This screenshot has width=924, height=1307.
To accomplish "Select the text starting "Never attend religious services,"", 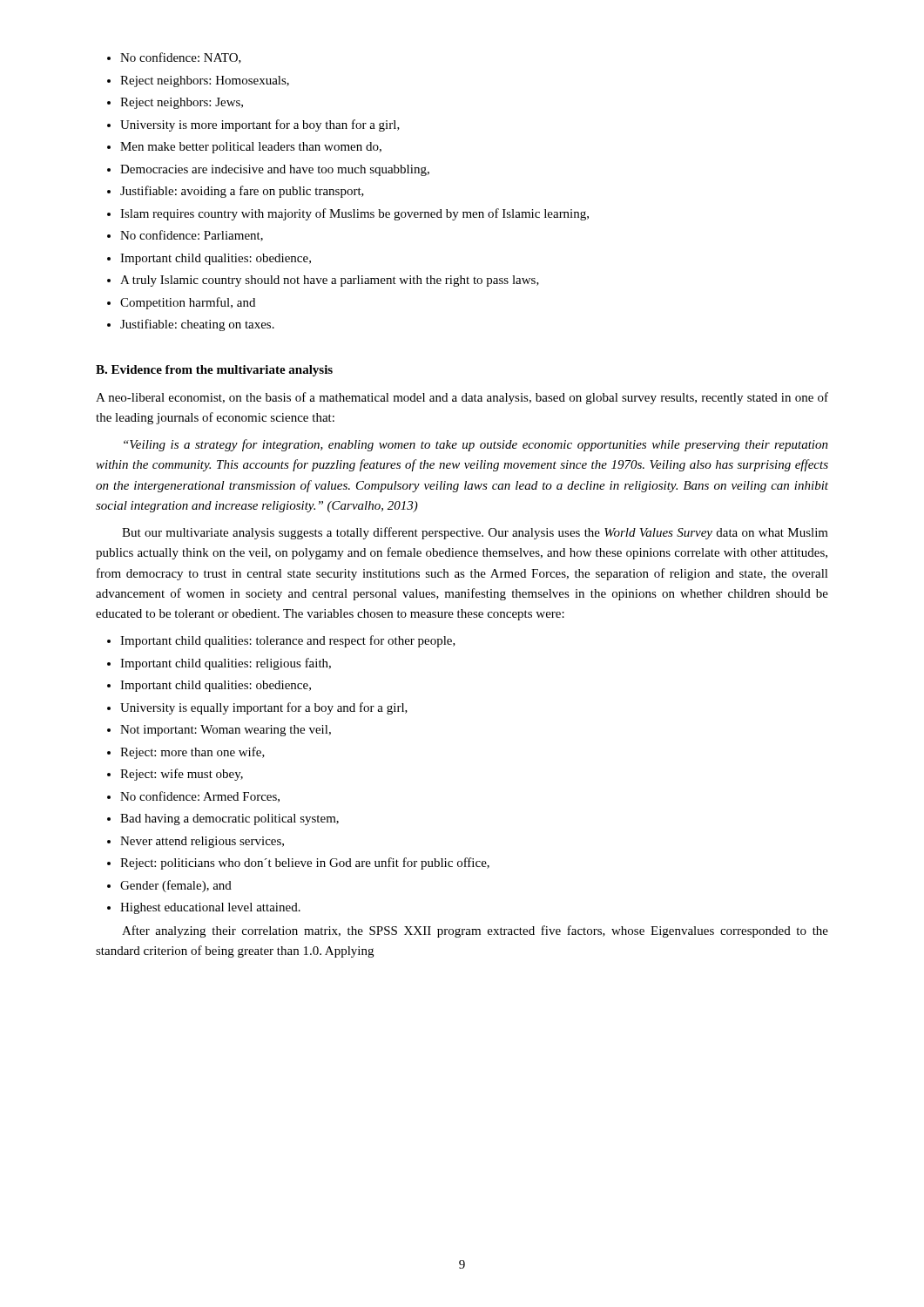I will tap(202, 842).
